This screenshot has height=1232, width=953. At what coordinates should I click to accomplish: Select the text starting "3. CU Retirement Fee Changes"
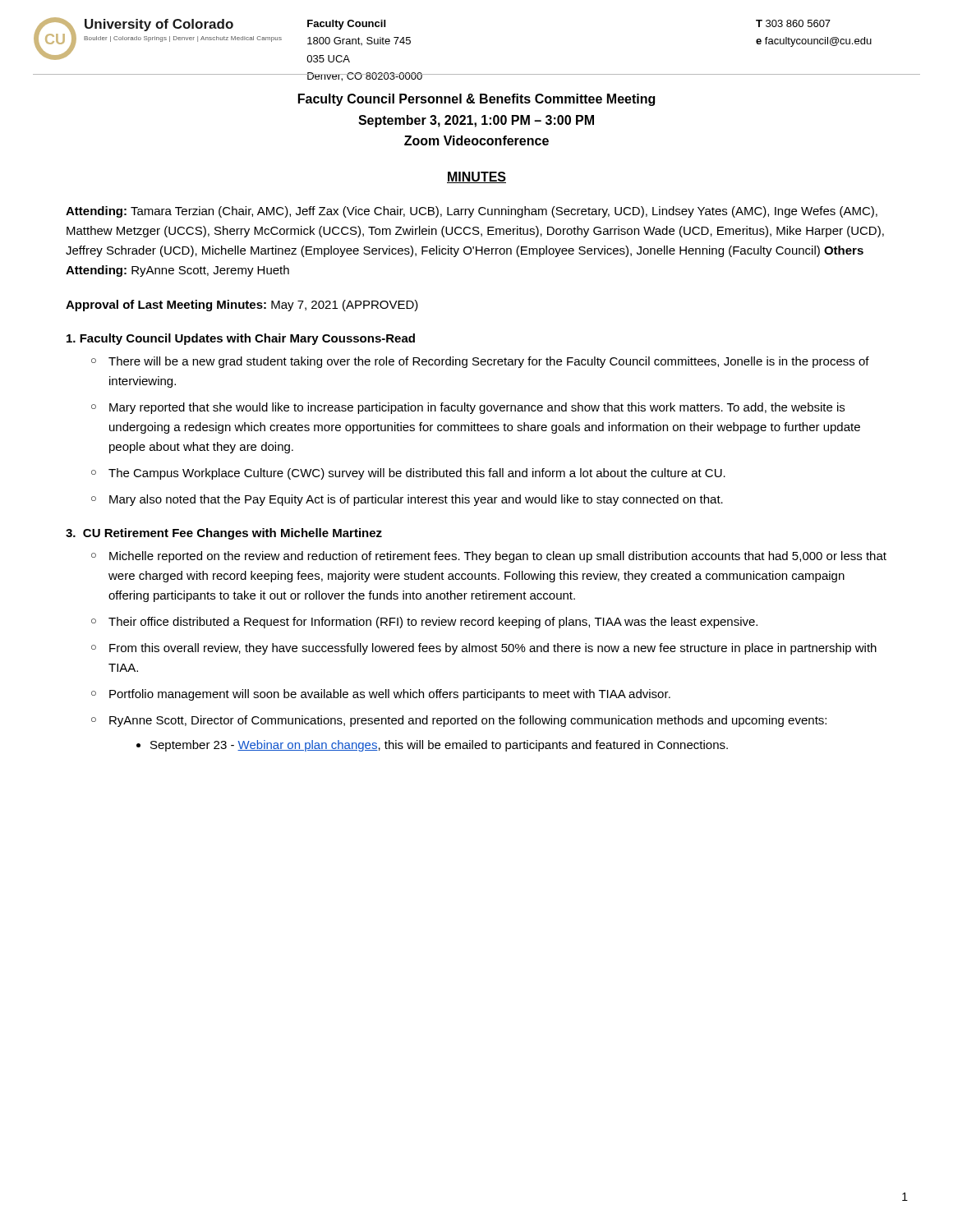(224, 532)
